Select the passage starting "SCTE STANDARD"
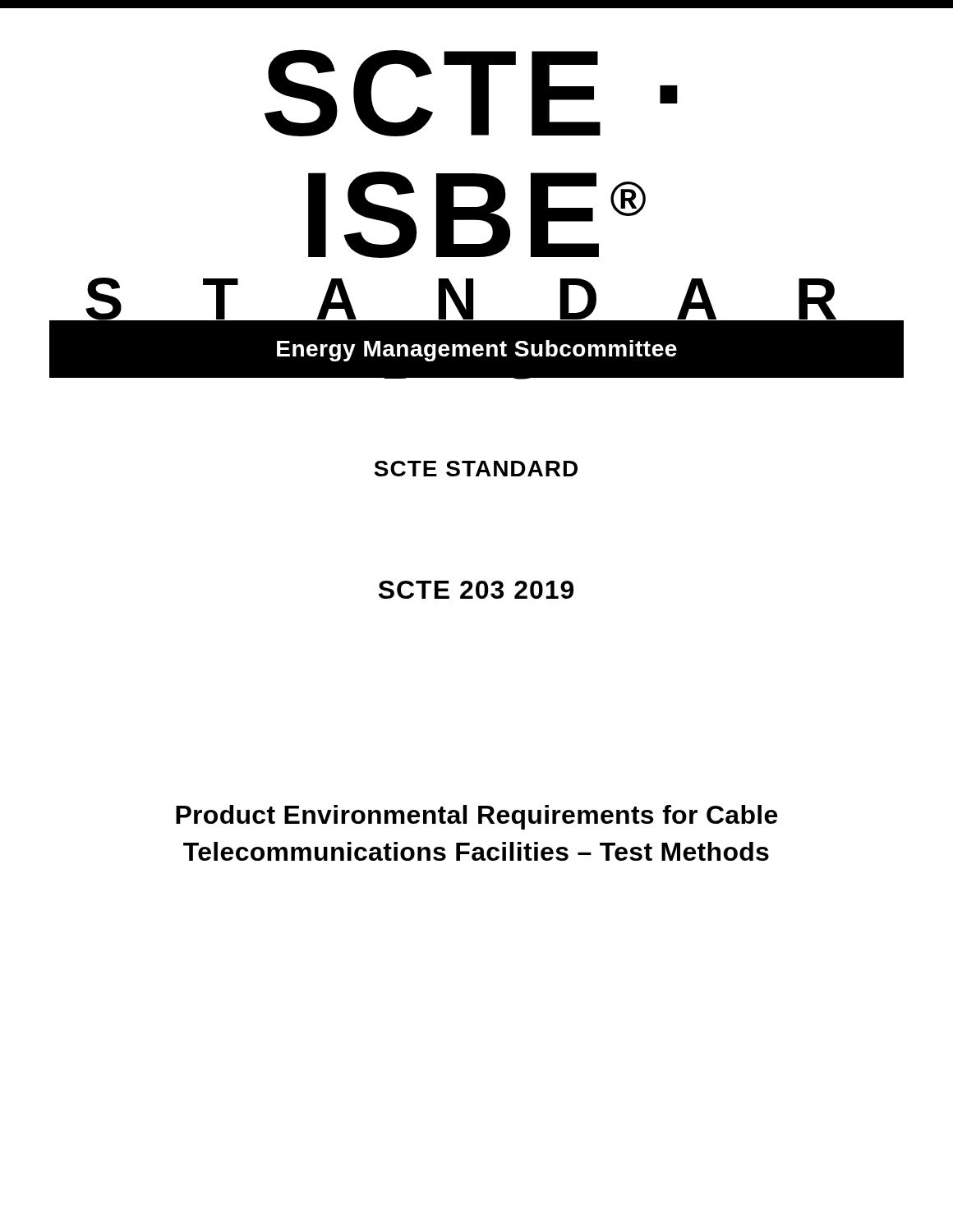 pyautogui.click(x=476, y=469)
